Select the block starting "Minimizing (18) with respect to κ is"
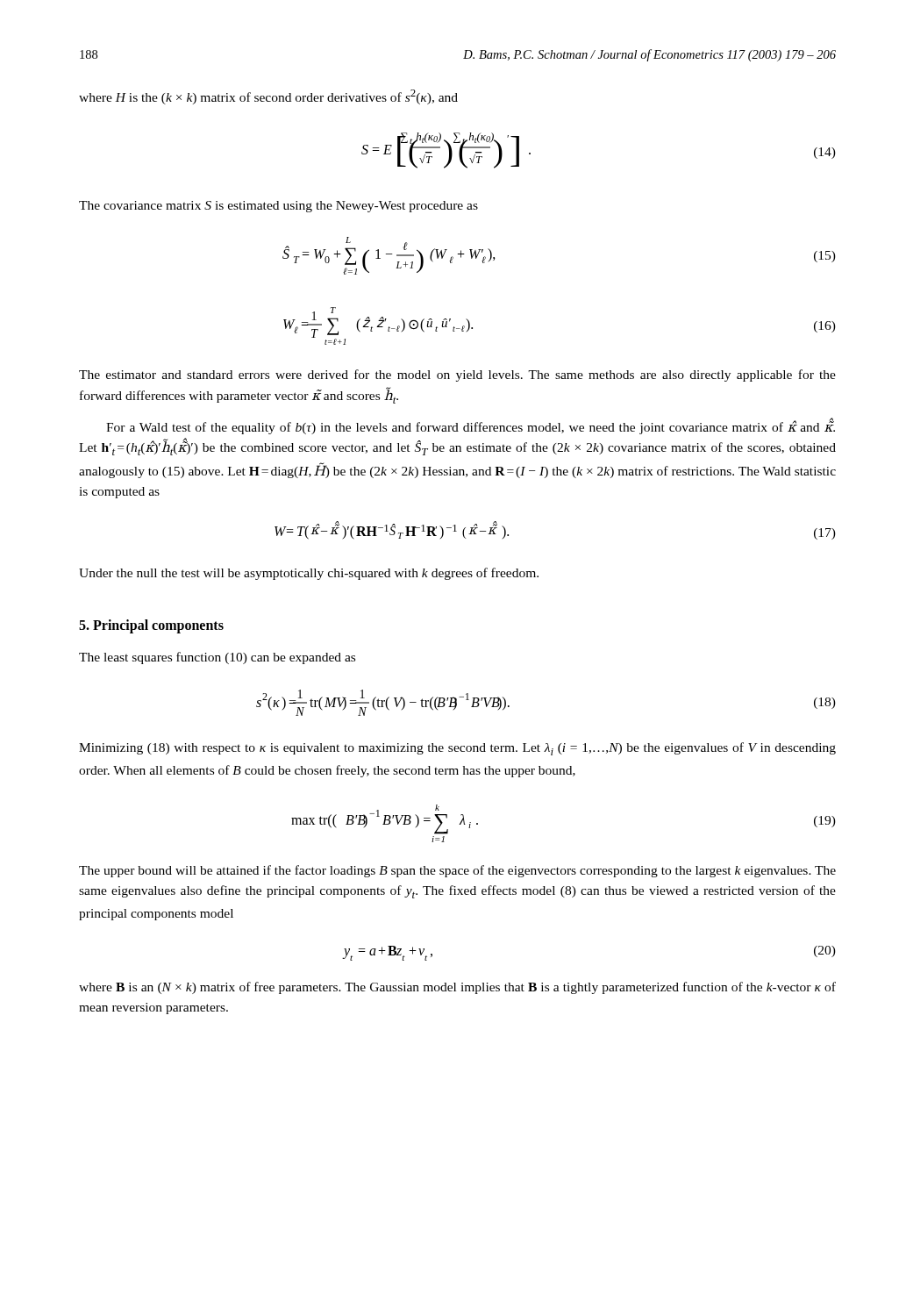The height and width of the screenshot is (1316, 906). [x=457, y=759]
